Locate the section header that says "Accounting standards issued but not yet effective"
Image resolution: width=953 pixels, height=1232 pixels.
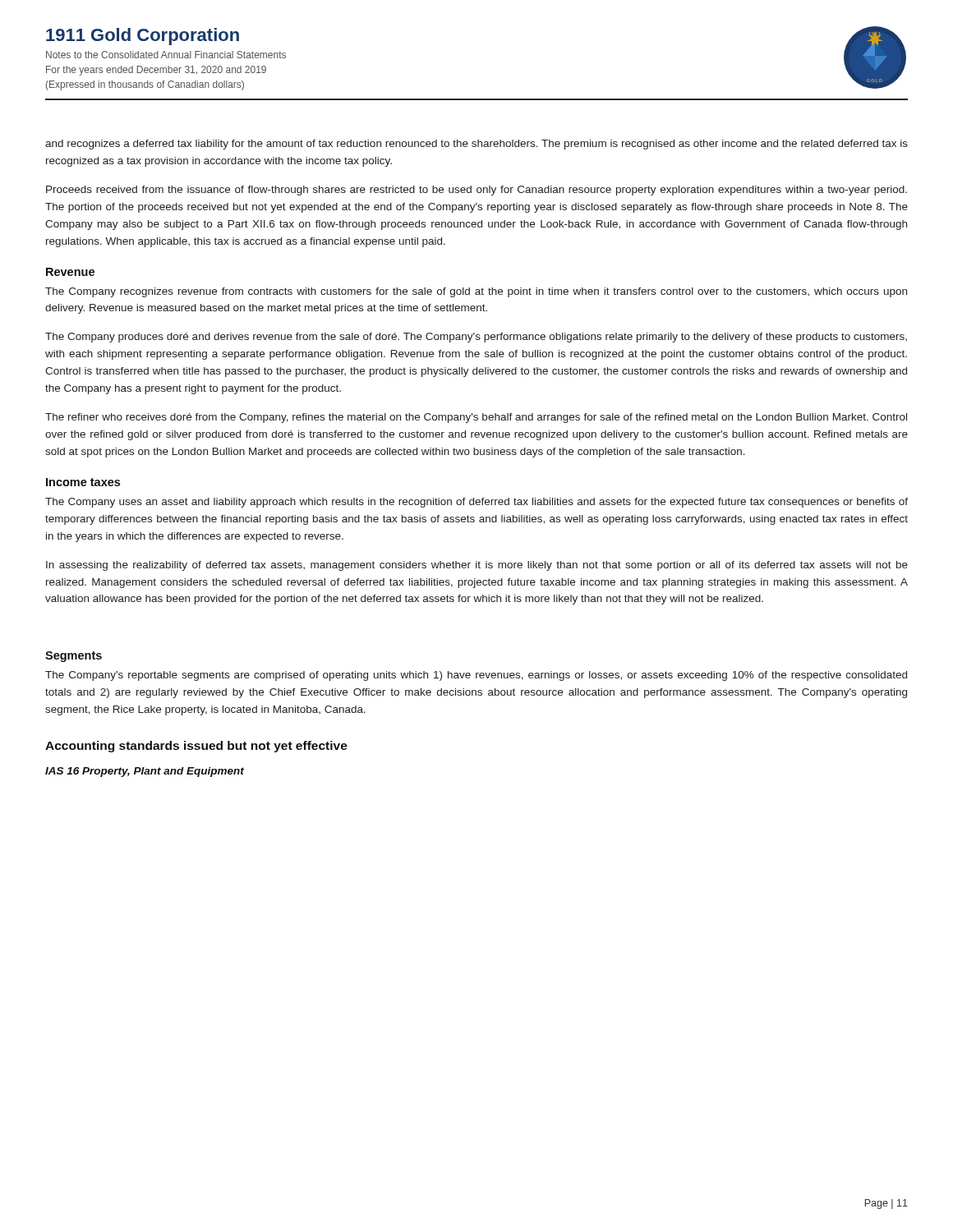196,745
